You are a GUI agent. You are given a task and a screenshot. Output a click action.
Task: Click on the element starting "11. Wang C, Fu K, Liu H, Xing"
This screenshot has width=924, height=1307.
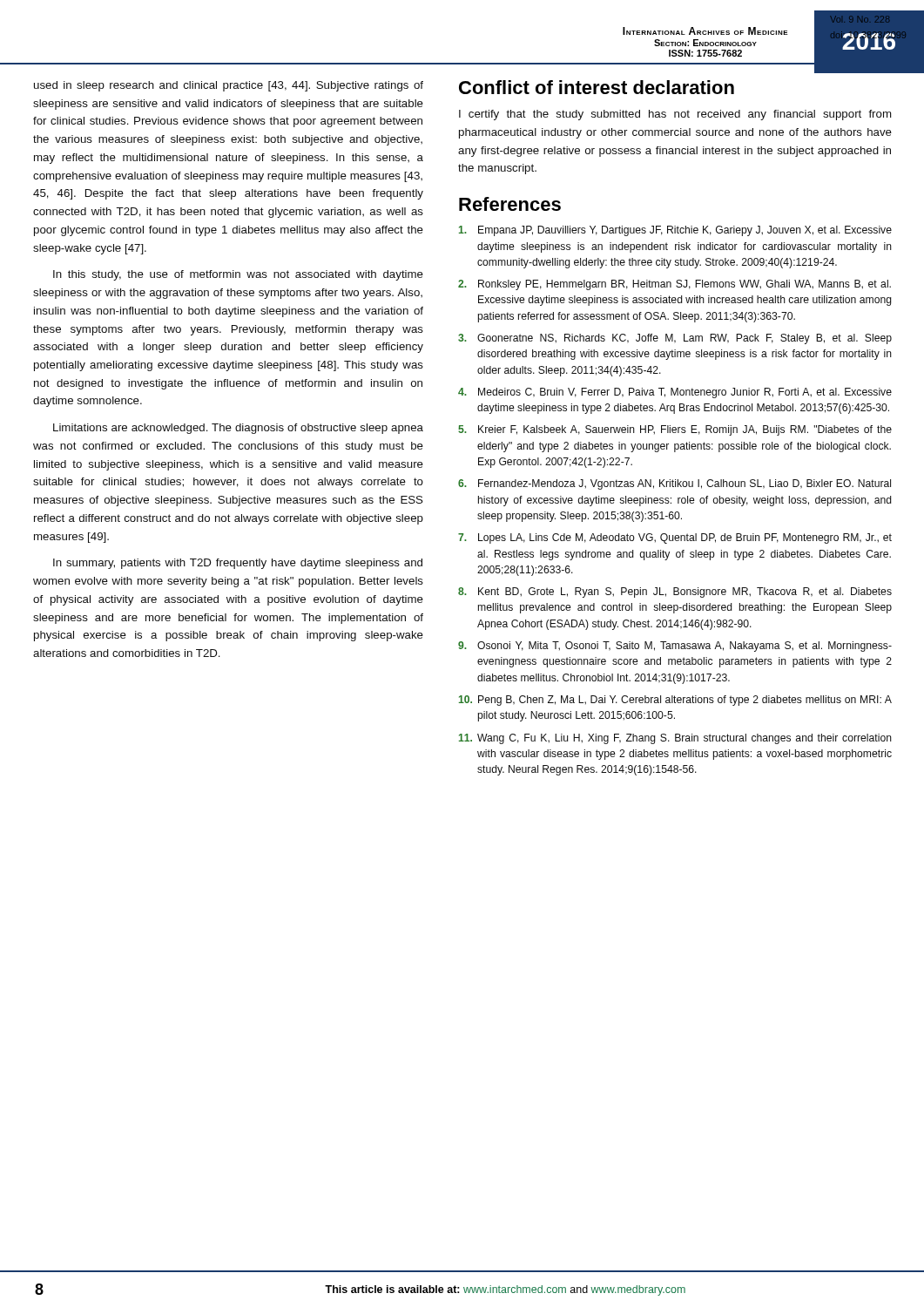point(675,754)
